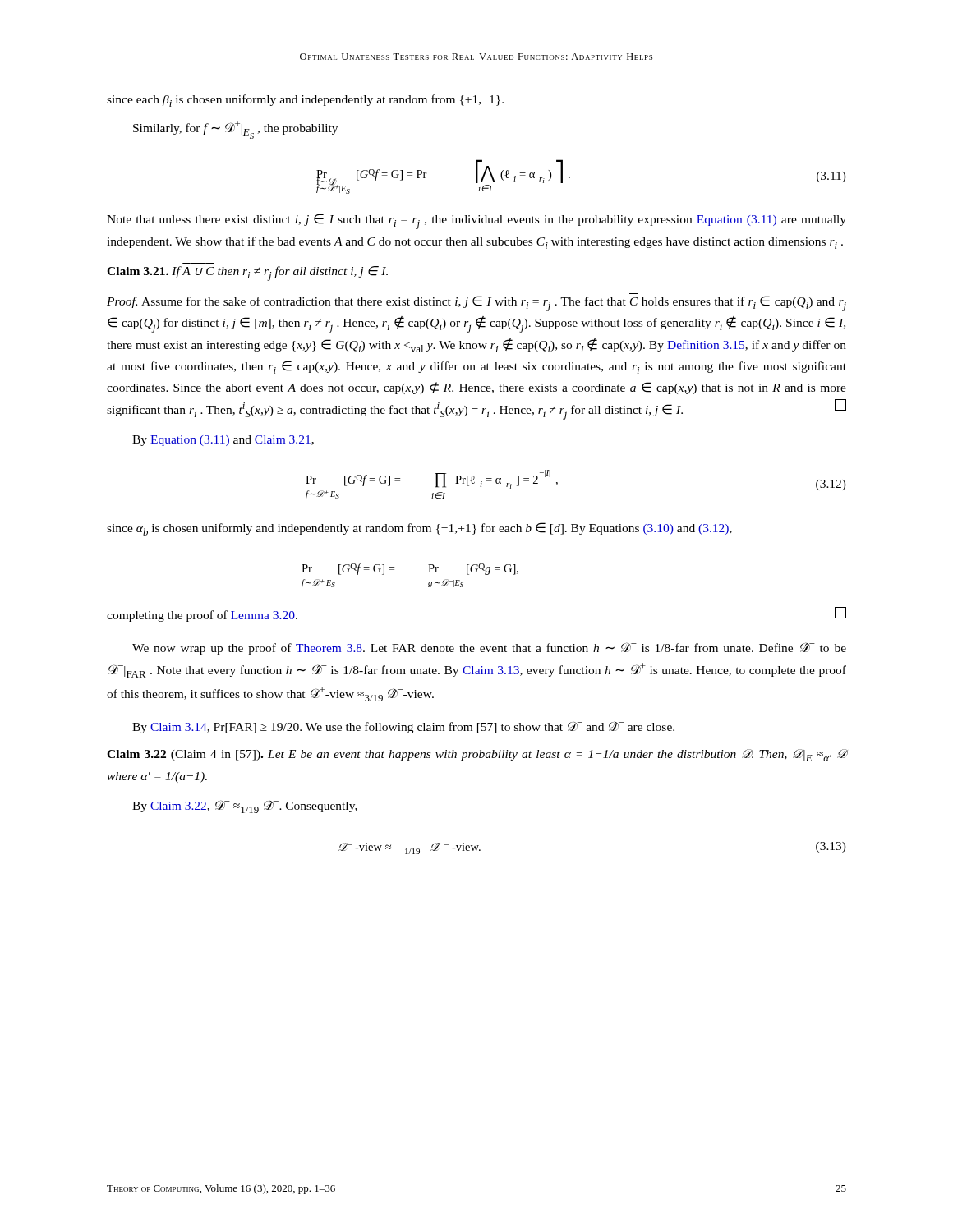Click on the text block that reads "Note that unless there exist distinct i,"
The image size is (953, 1232).
click(476, 232)
